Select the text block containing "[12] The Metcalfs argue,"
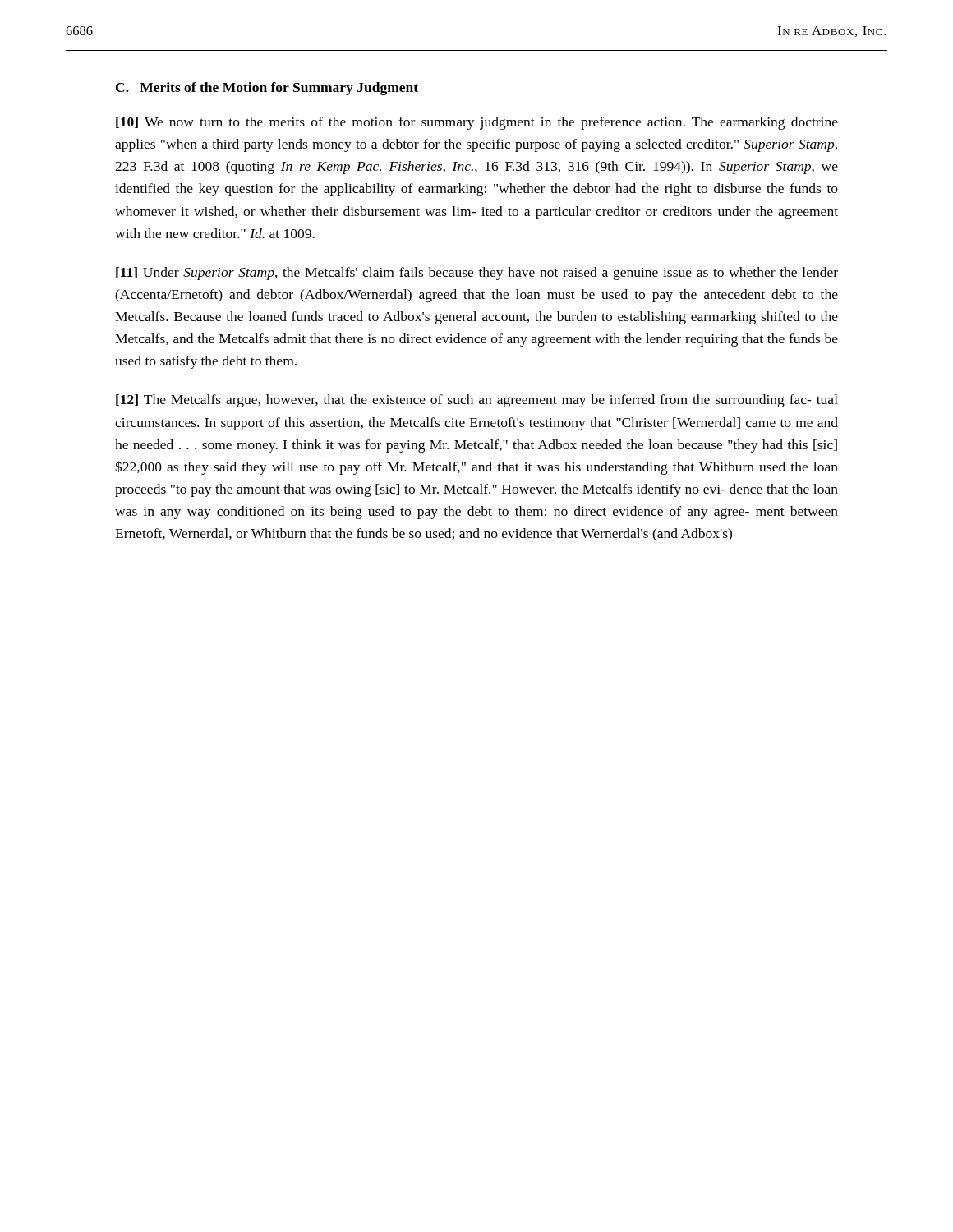This screenshot has height=1232, width=953. pos(476,466)
